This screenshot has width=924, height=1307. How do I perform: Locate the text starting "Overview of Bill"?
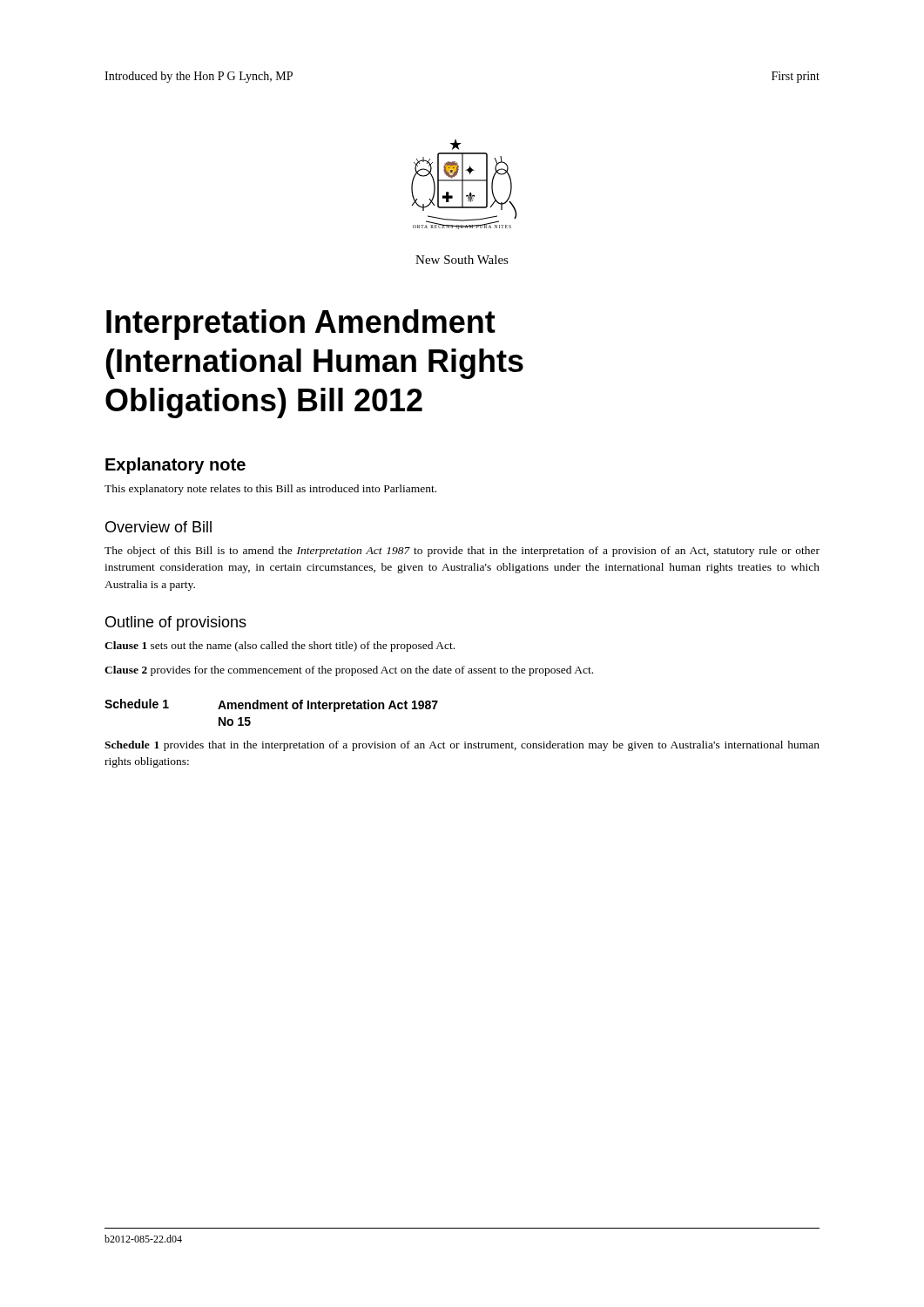159,527
